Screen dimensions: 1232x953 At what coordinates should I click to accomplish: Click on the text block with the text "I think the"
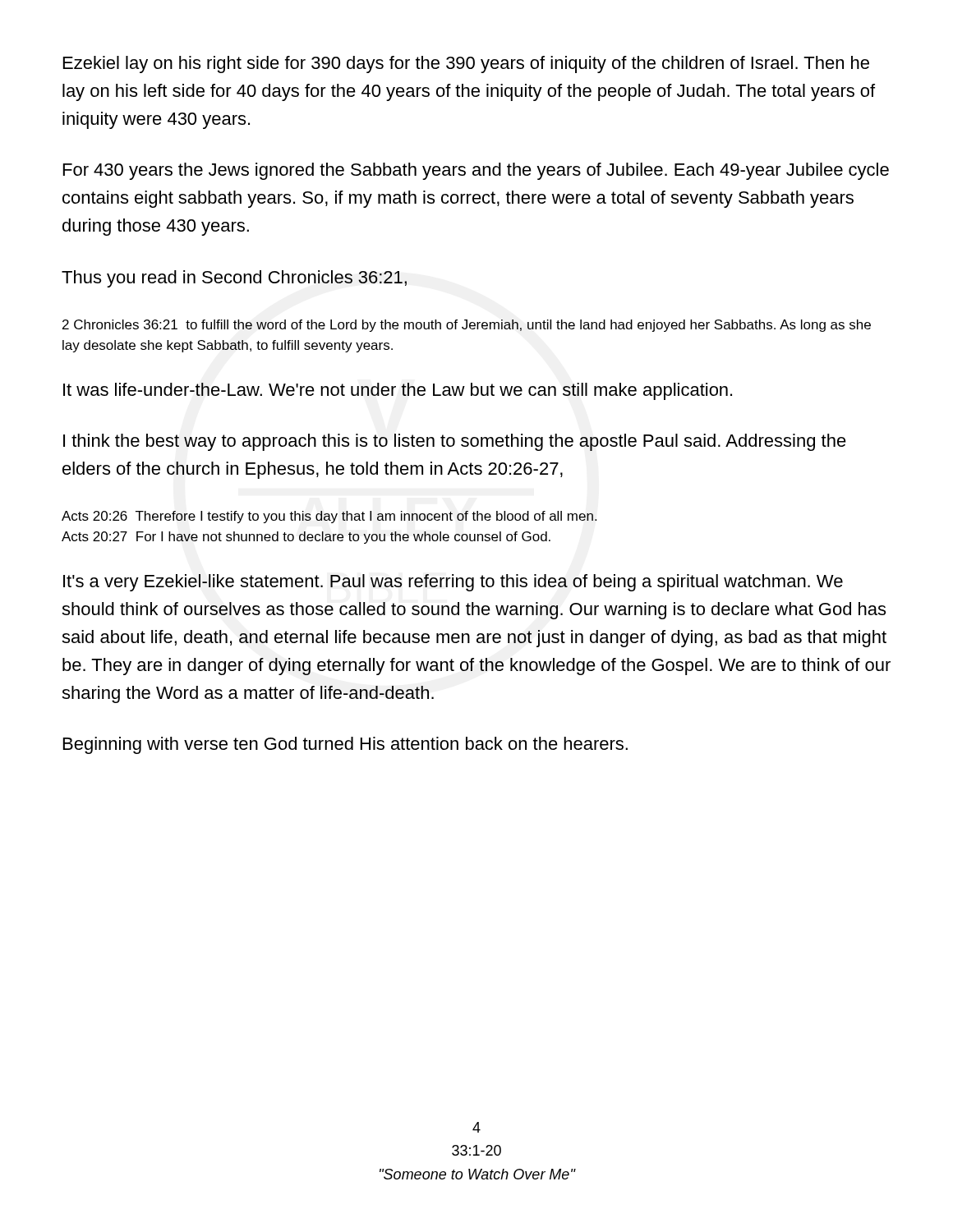454,454
